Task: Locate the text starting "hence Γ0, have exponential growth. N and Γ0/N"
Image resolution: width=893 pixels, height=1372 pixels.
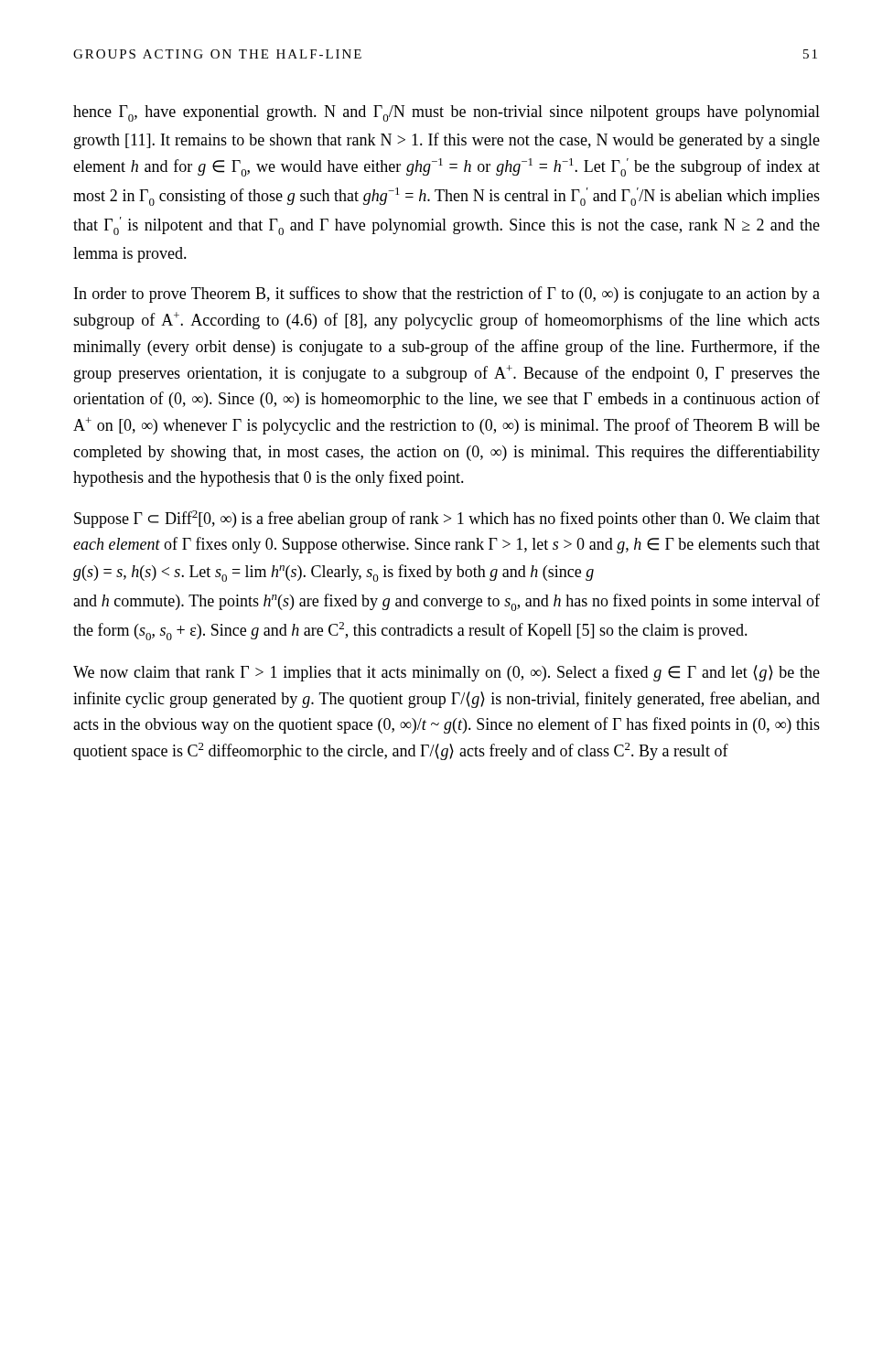Action: pyautogui.click(x=446, y=183)
